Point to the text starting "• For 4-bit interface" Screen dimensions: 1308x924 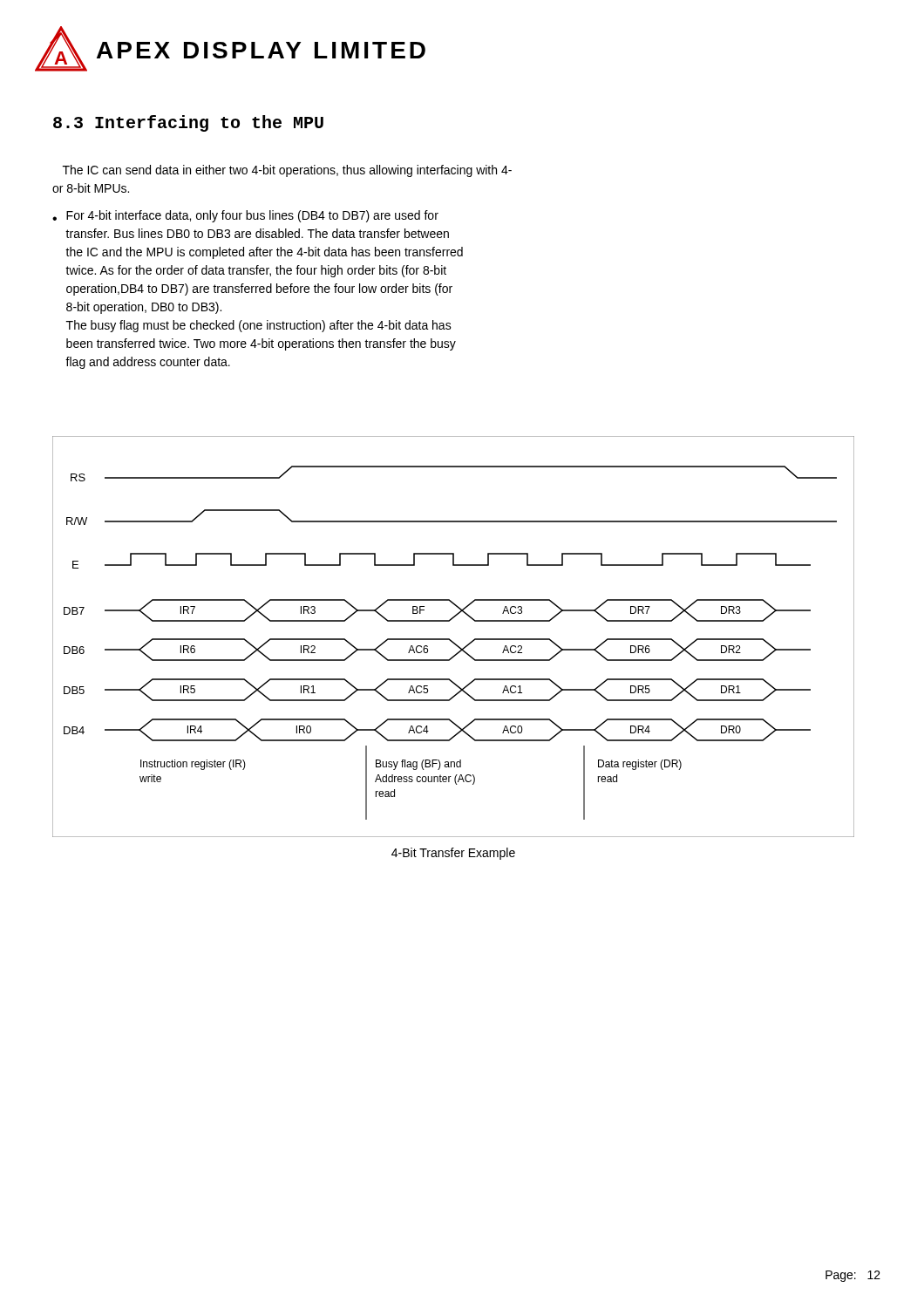point(453,289)
